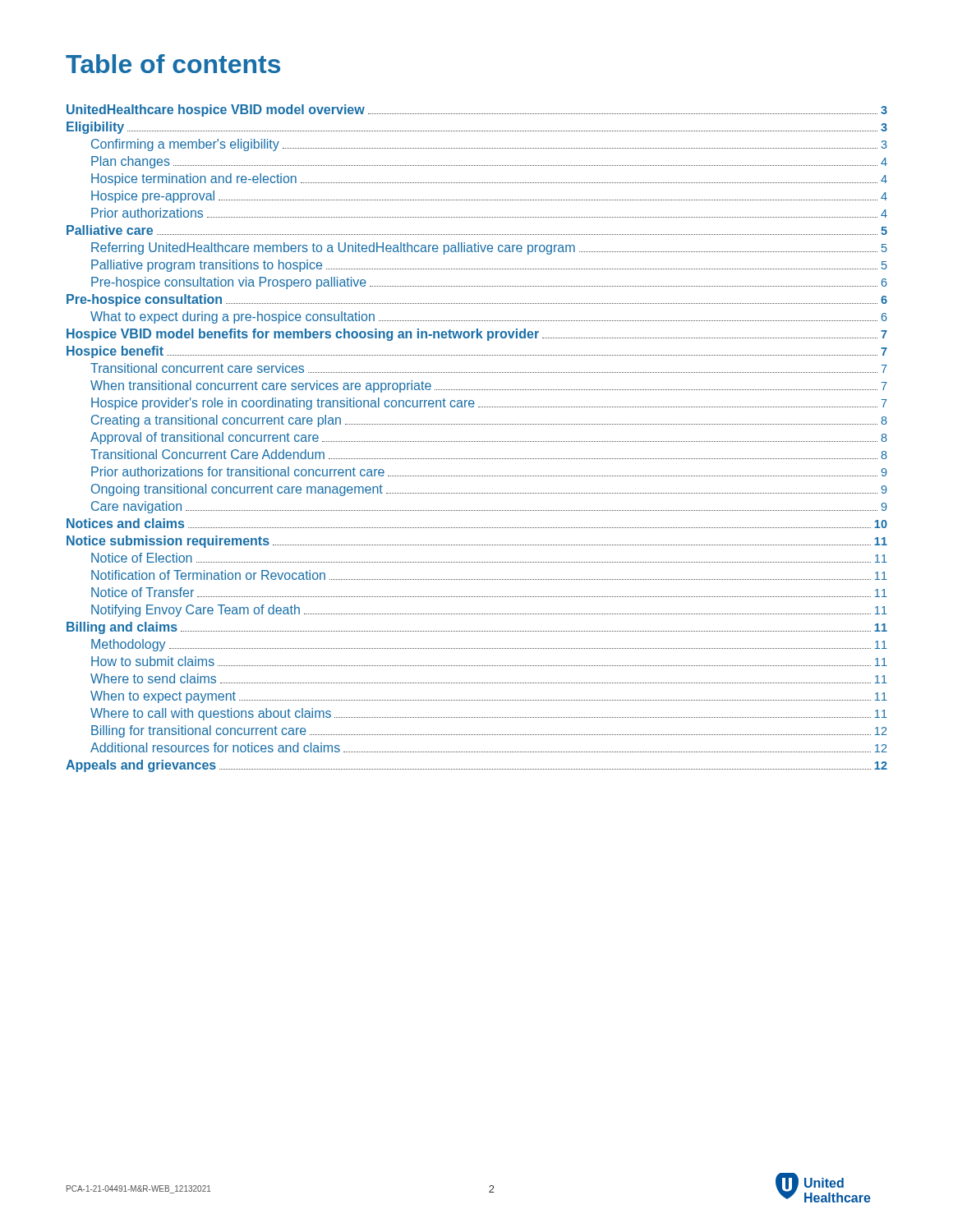Where does it say "Transitional Concurrent Care Addendum 8"?
Screen dimensions: 1232x953
click(489, 455)
